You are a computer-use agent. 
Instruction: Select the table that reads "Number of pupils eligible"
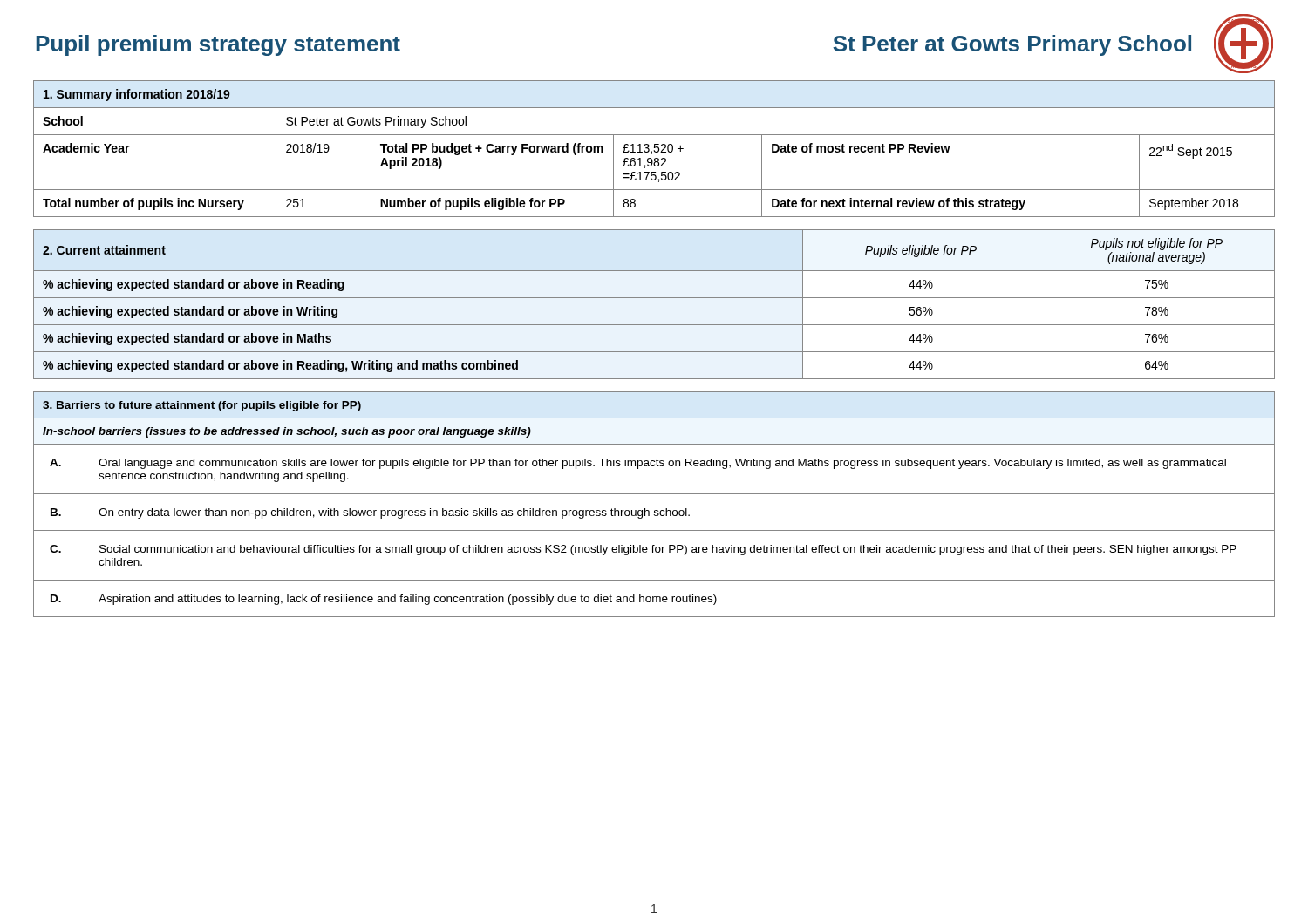[x=654, y=149]
